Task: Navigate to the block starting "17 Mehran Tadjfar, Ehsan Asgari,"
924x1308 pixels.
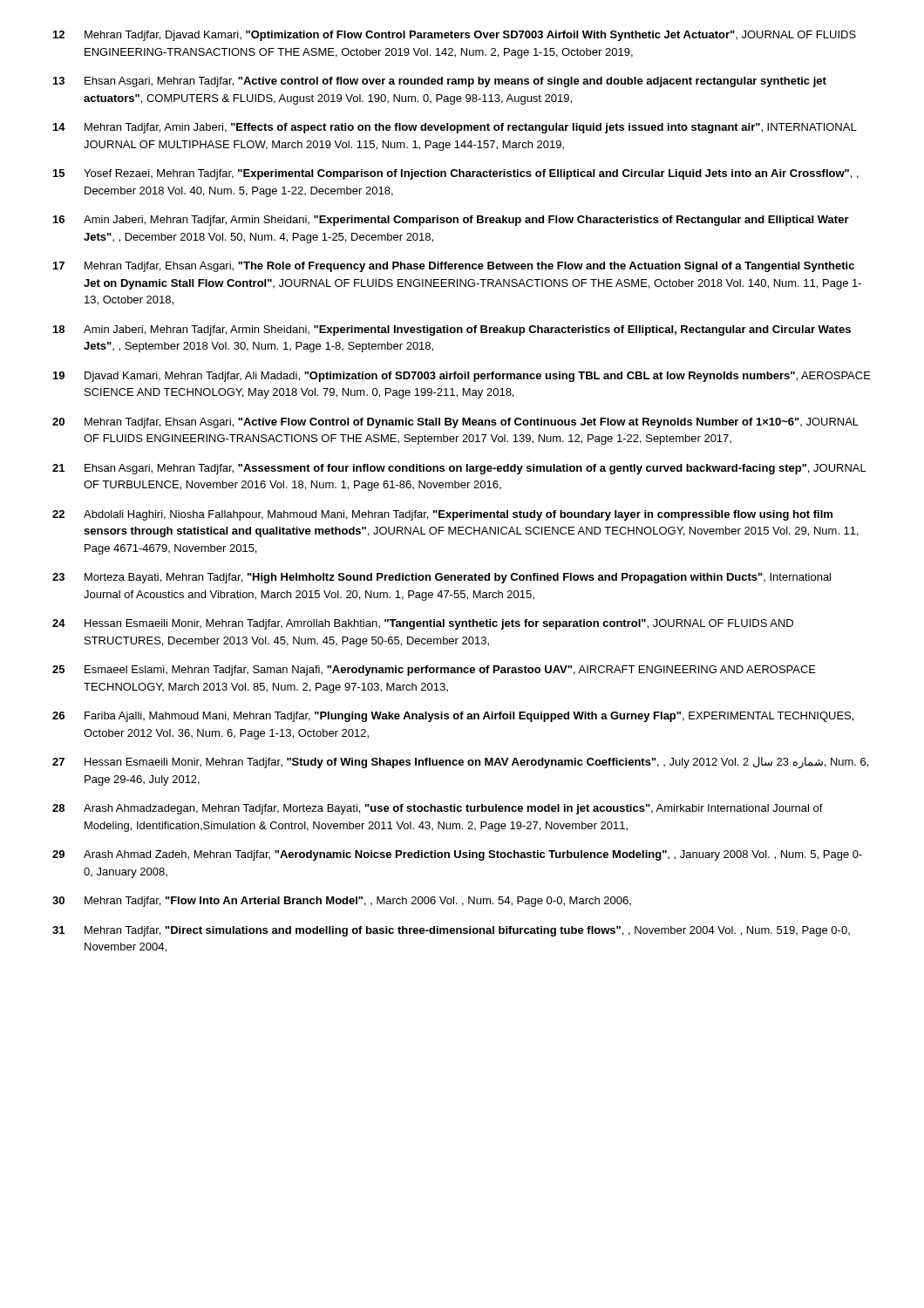Action: tap(462, 283)
